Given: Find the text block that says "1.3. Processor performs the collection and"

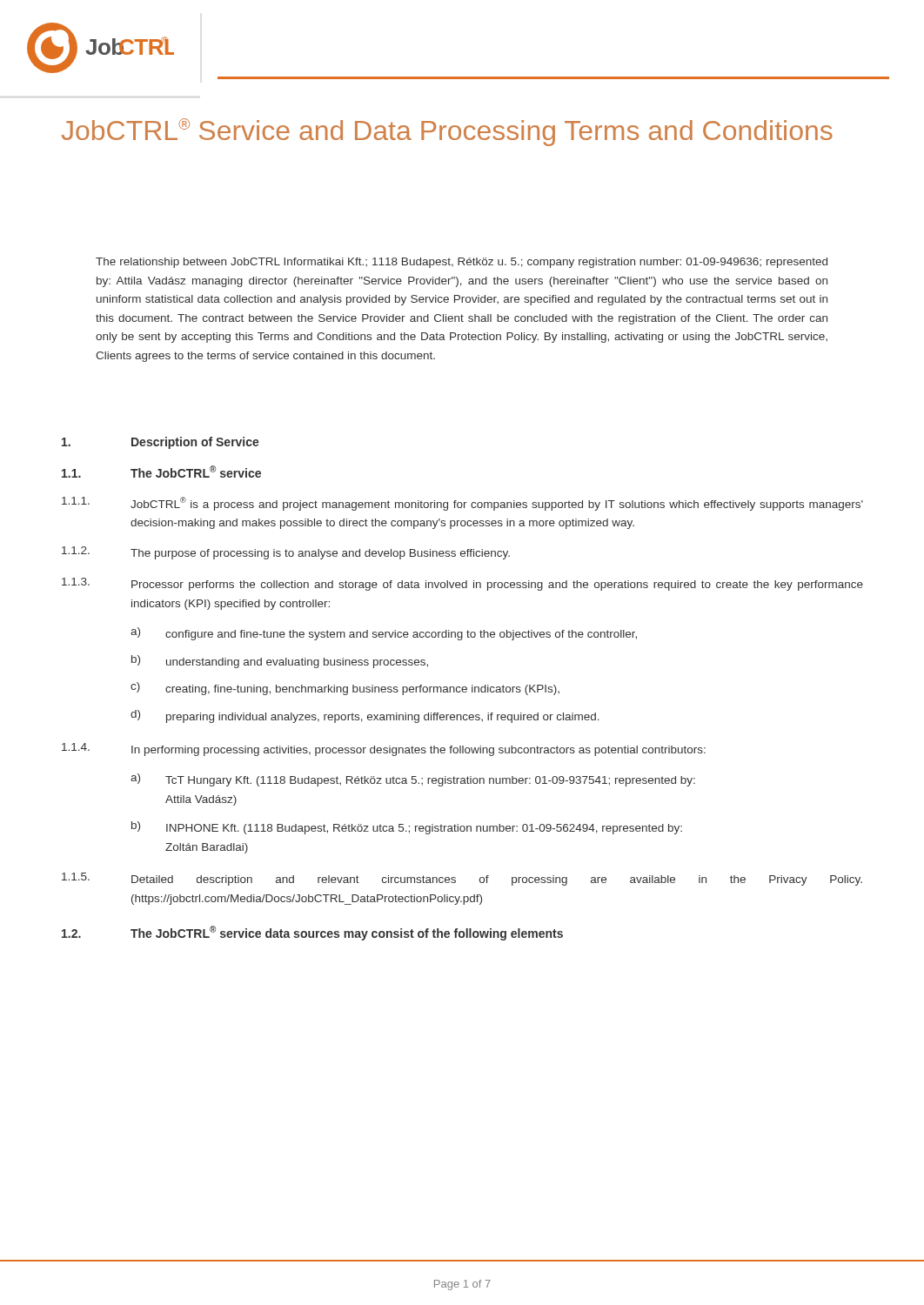Looking at the screenshot, I should click(x=462, y=594).
